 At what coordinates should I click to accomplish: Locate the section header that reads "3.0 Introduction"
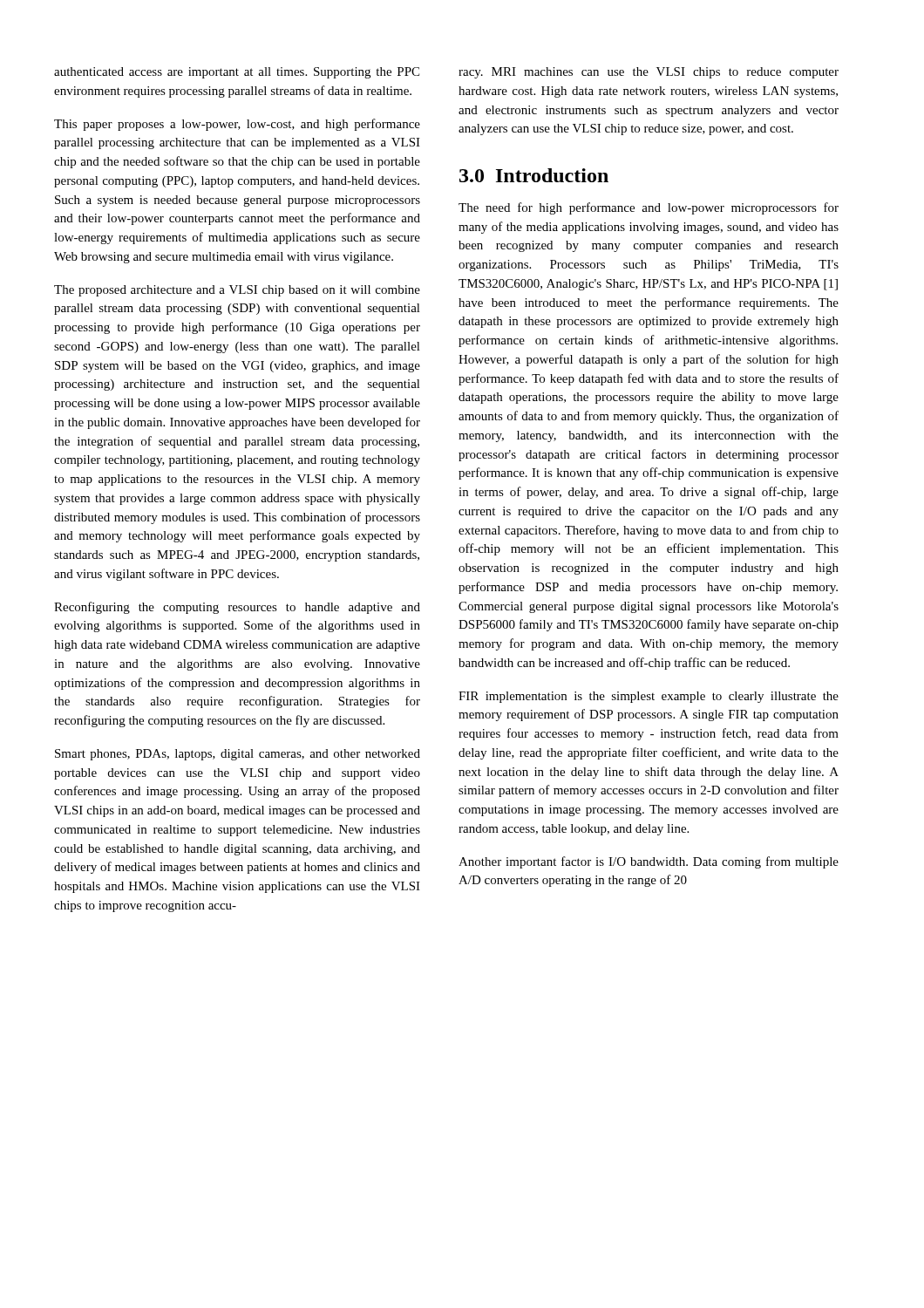[x=534, y=175]
